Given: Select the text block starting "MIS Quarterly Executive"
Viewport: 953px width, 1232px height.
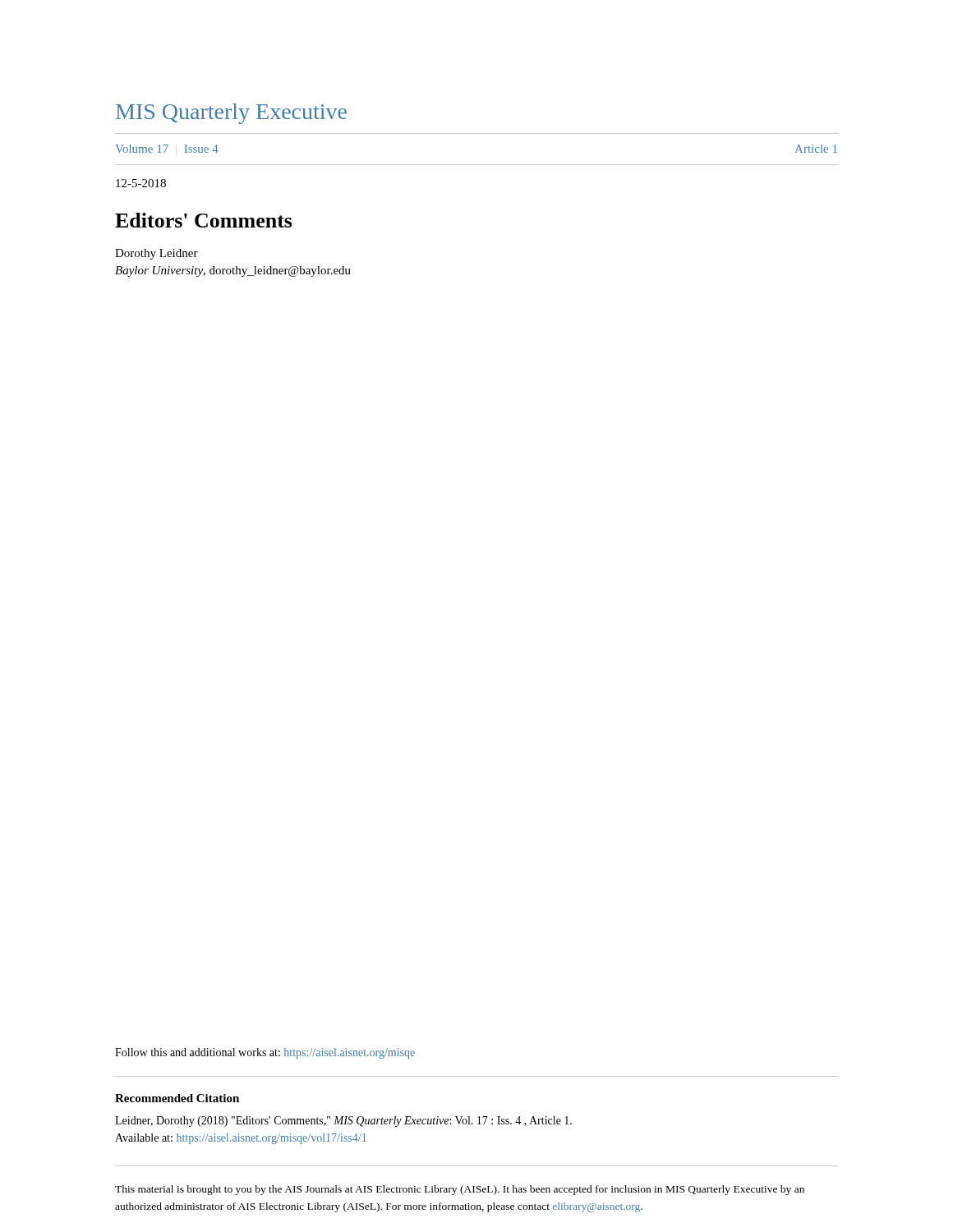Looking at the screenshot, I should (x=231, y=111).
